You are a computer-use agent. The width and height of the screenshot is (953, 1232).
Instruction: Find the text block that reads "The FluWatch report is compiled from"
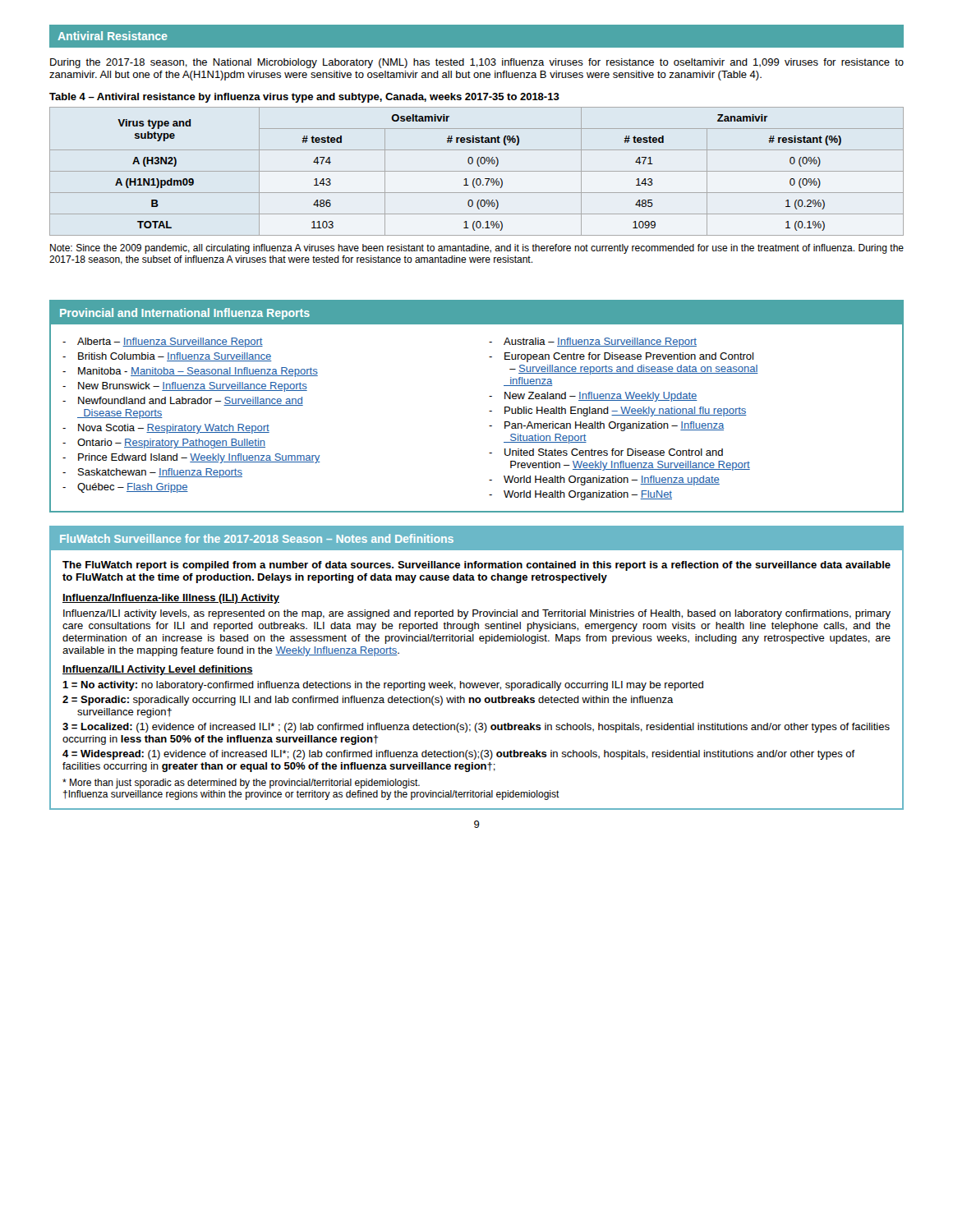476,571
